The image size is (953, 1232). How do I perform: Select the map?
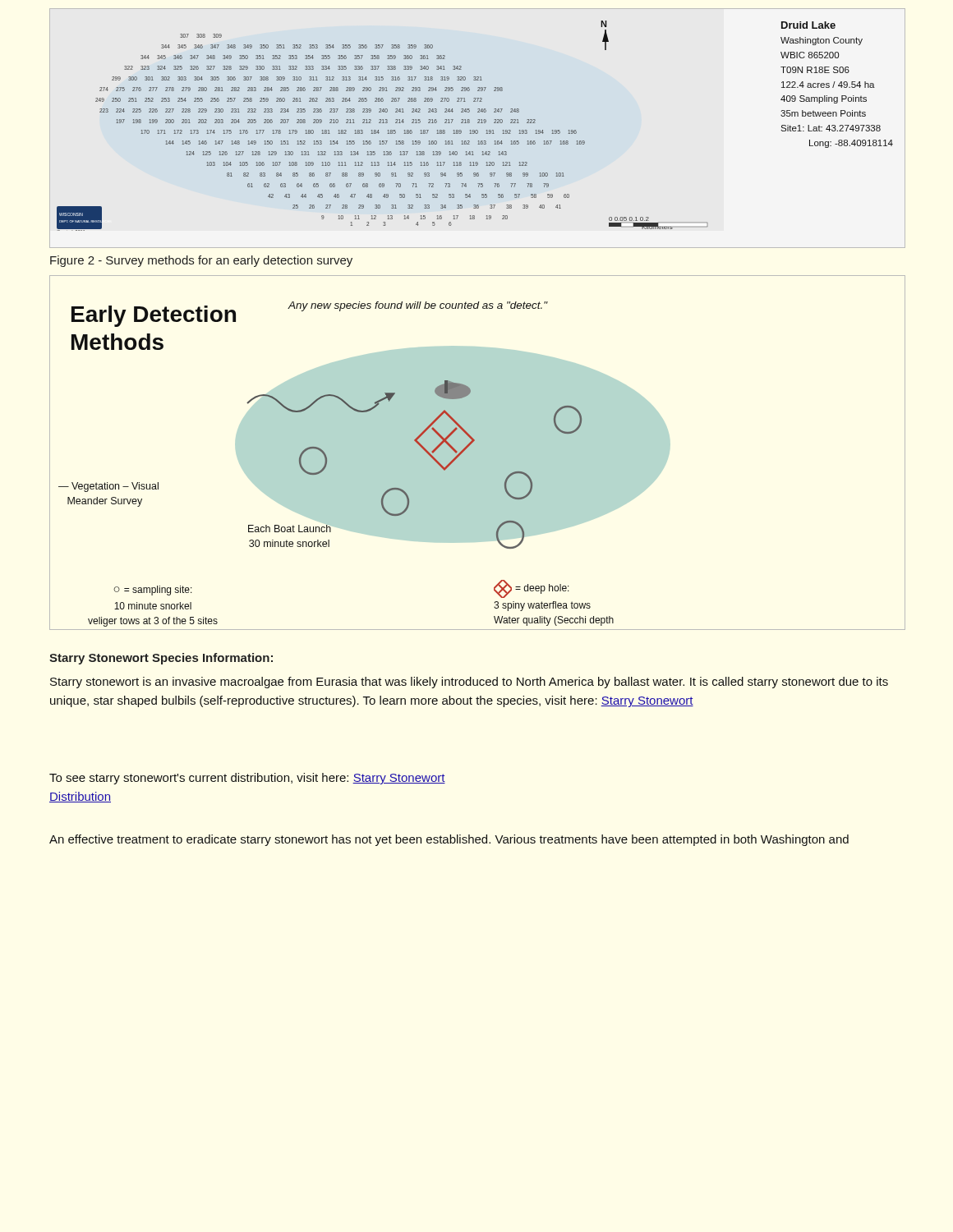click(477, 128)
